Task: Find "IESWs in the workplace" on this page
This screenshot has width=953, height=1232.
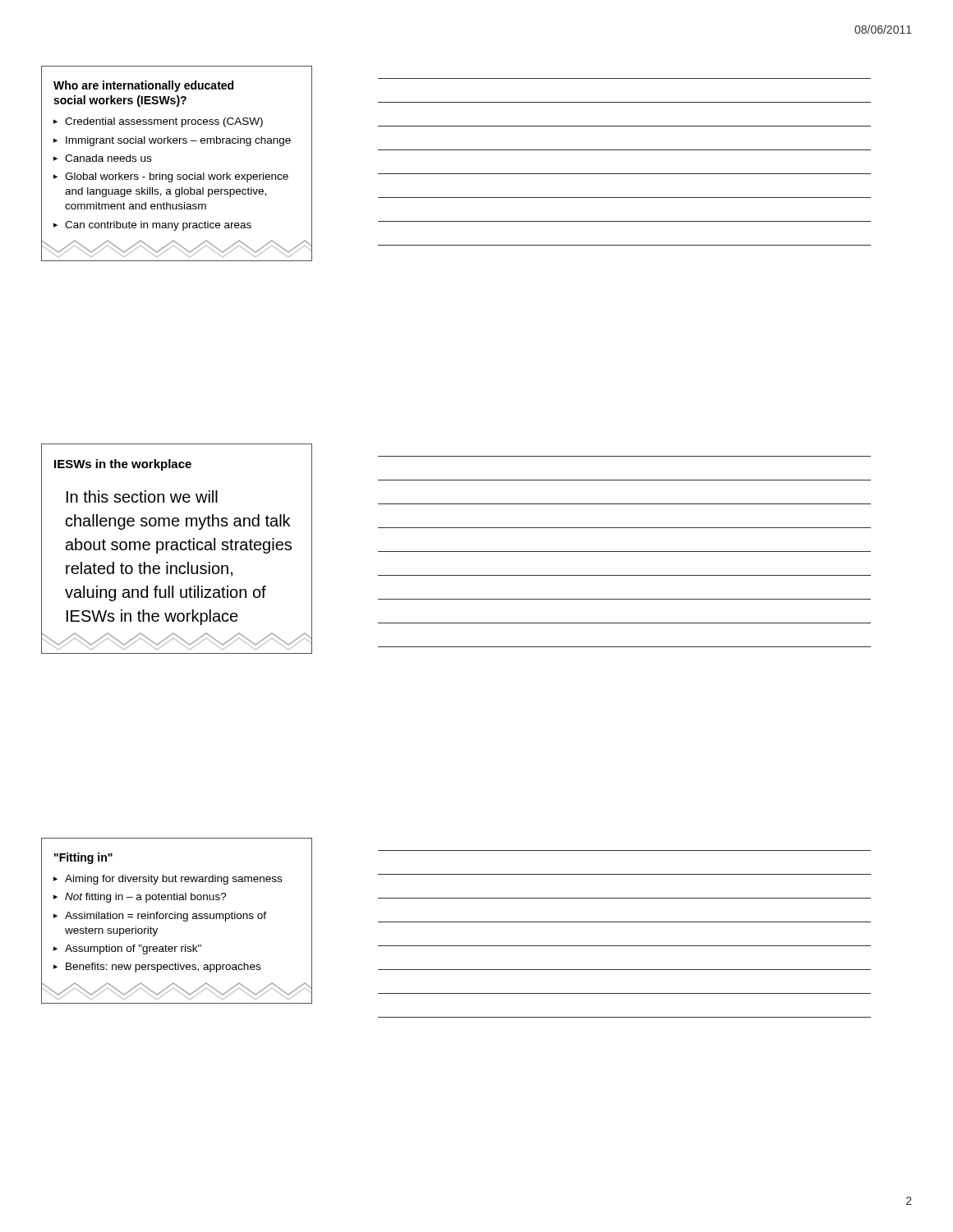Action: pos(123,464)
